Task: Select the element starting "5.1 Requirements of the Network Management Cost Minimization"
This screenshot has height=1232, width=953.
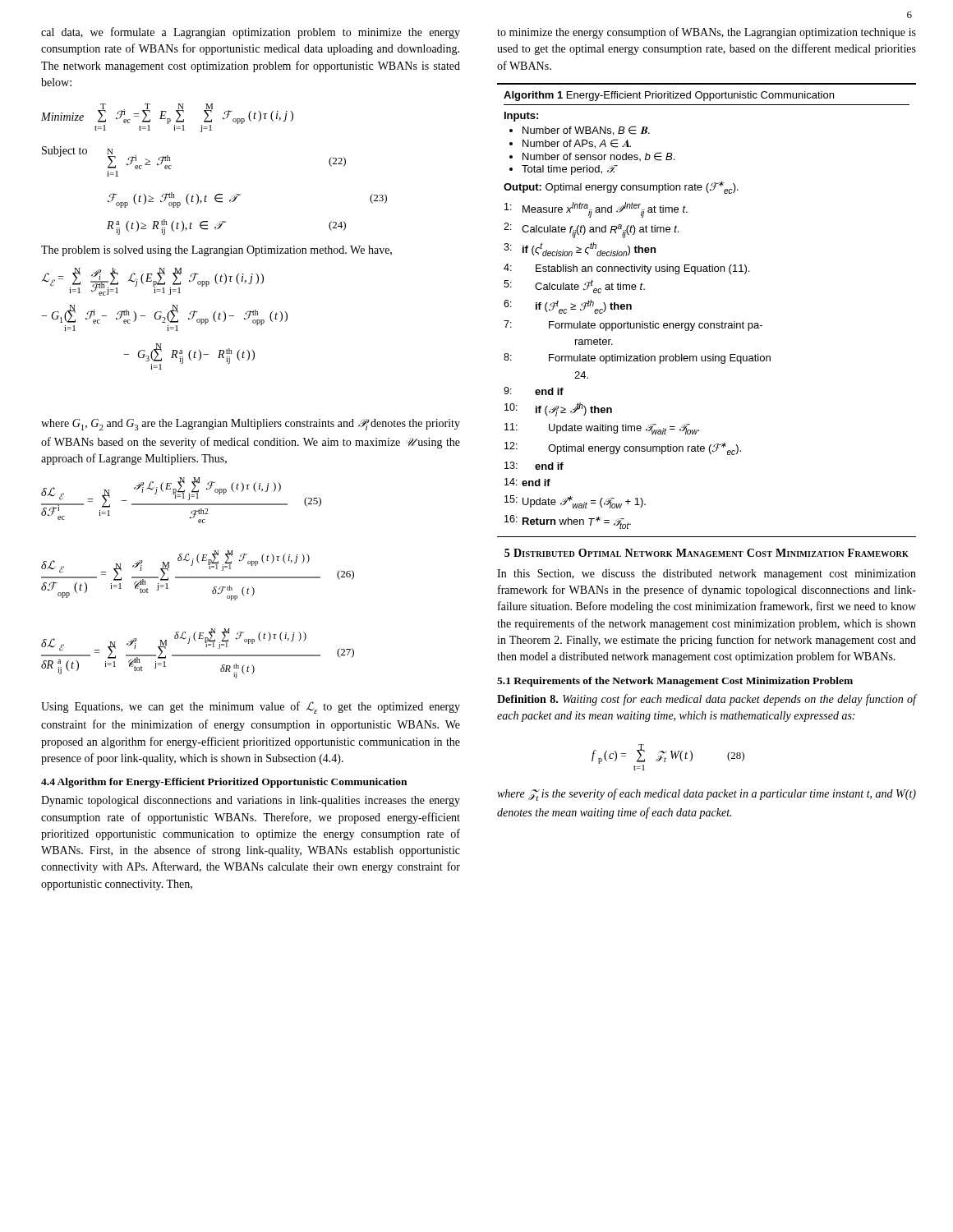Action: (x=675, y=680)
